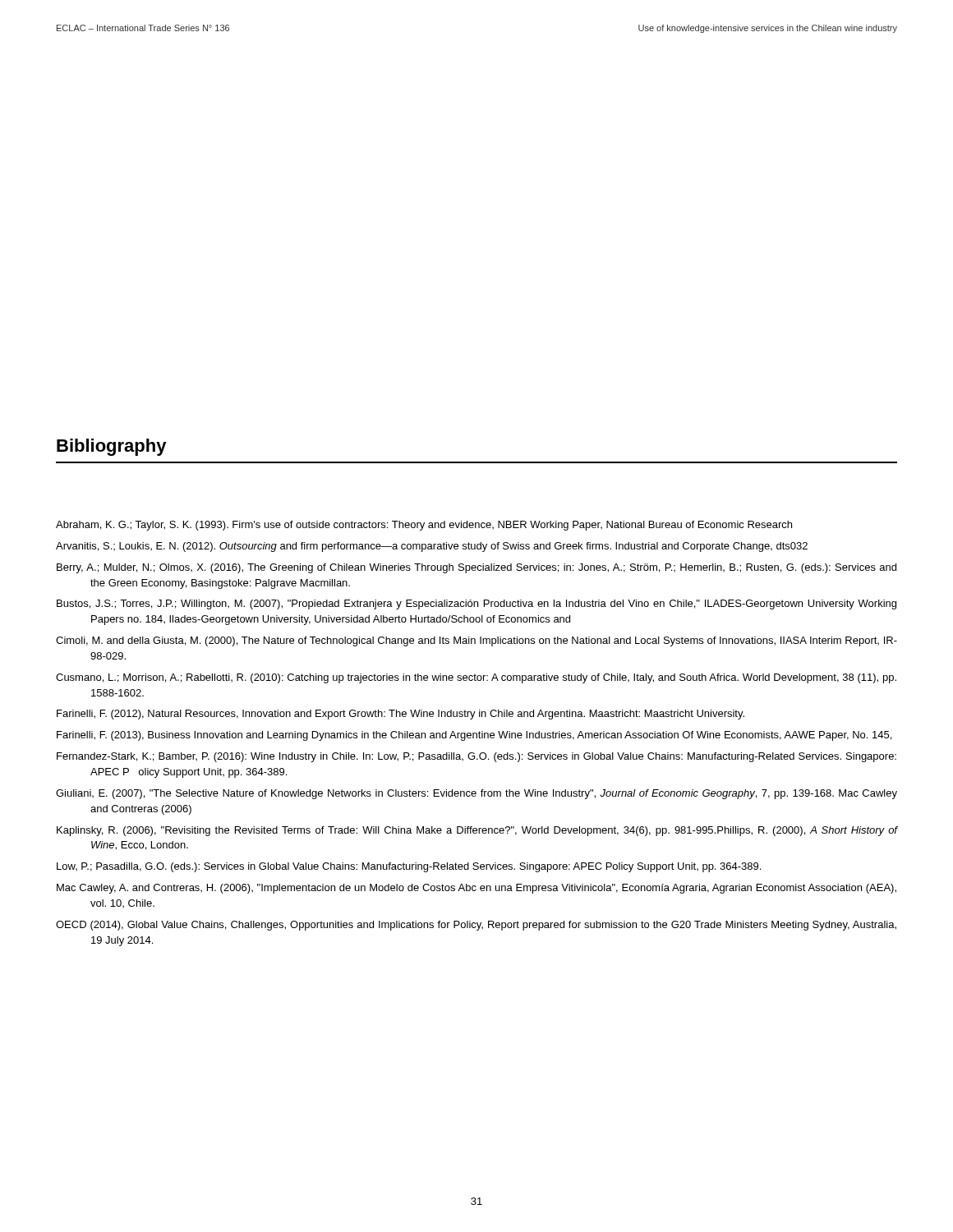Navigate to the element starting "Giuliani, E. (2007), "The Selective"

pos(476,801)
